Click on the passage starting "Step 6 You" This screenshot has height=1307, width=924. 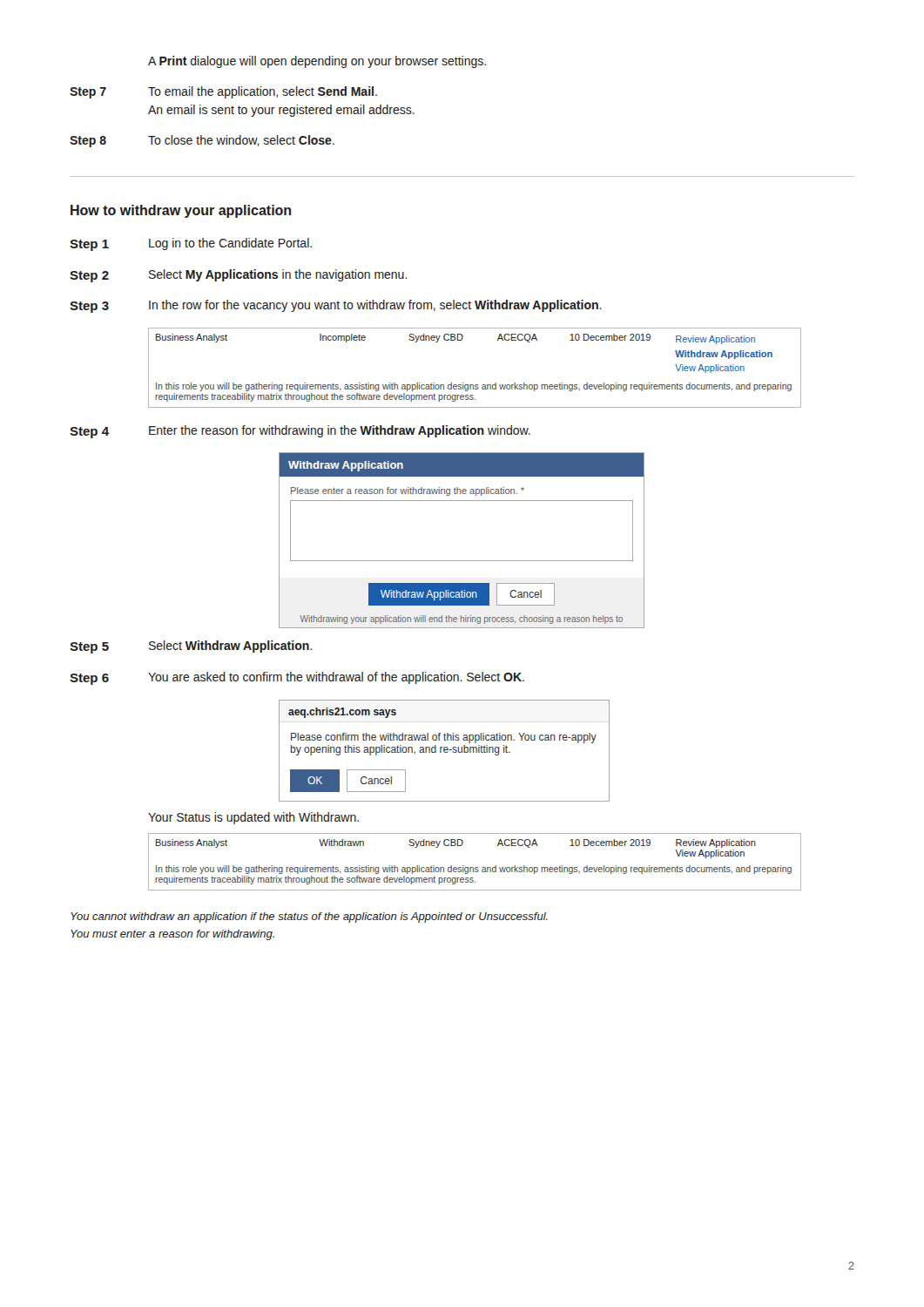[297, 678]
